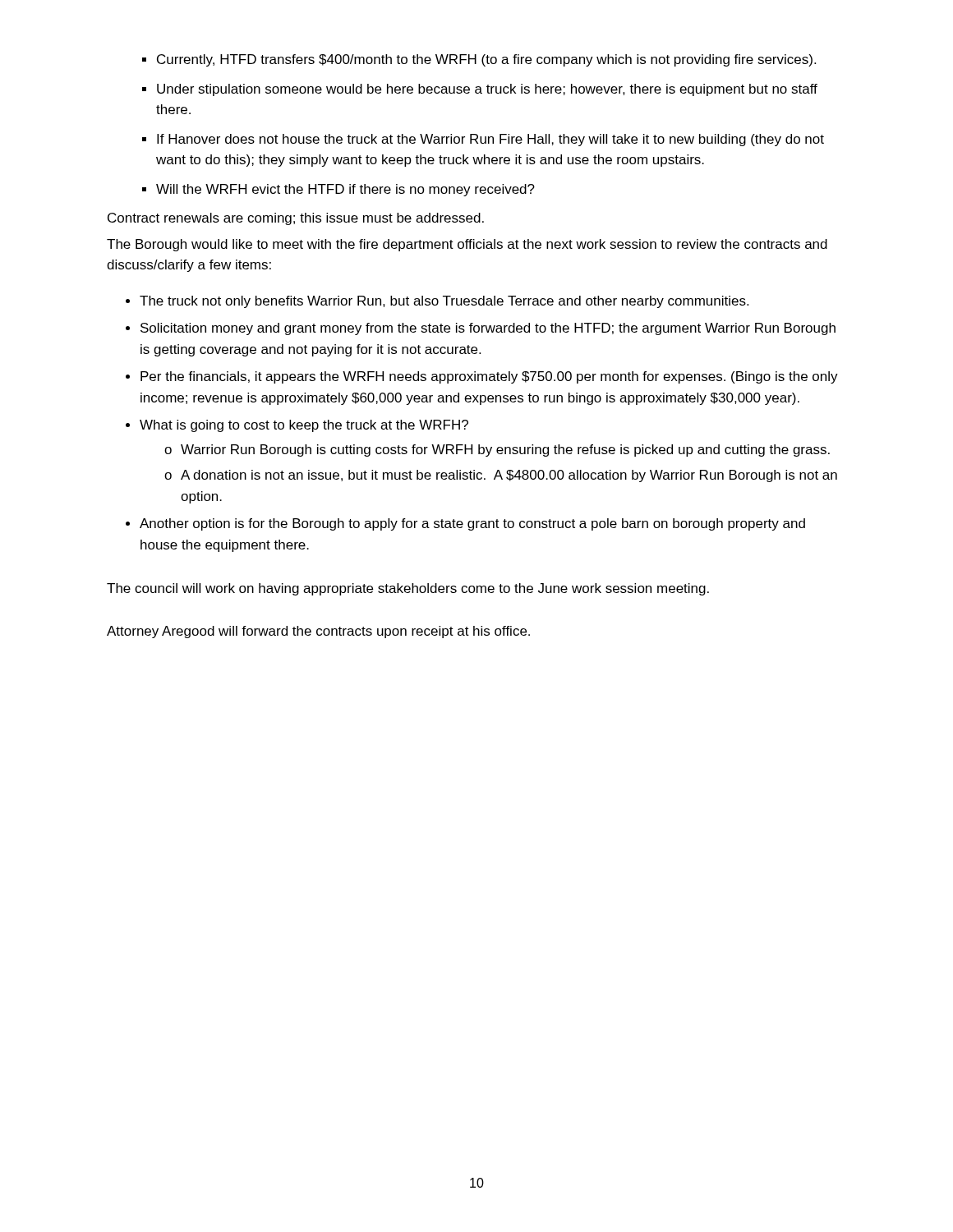Locate the element starting "Per the financials, it"
The height and width of the screenshot is (1232, 953).
click(x=493, y=387)
